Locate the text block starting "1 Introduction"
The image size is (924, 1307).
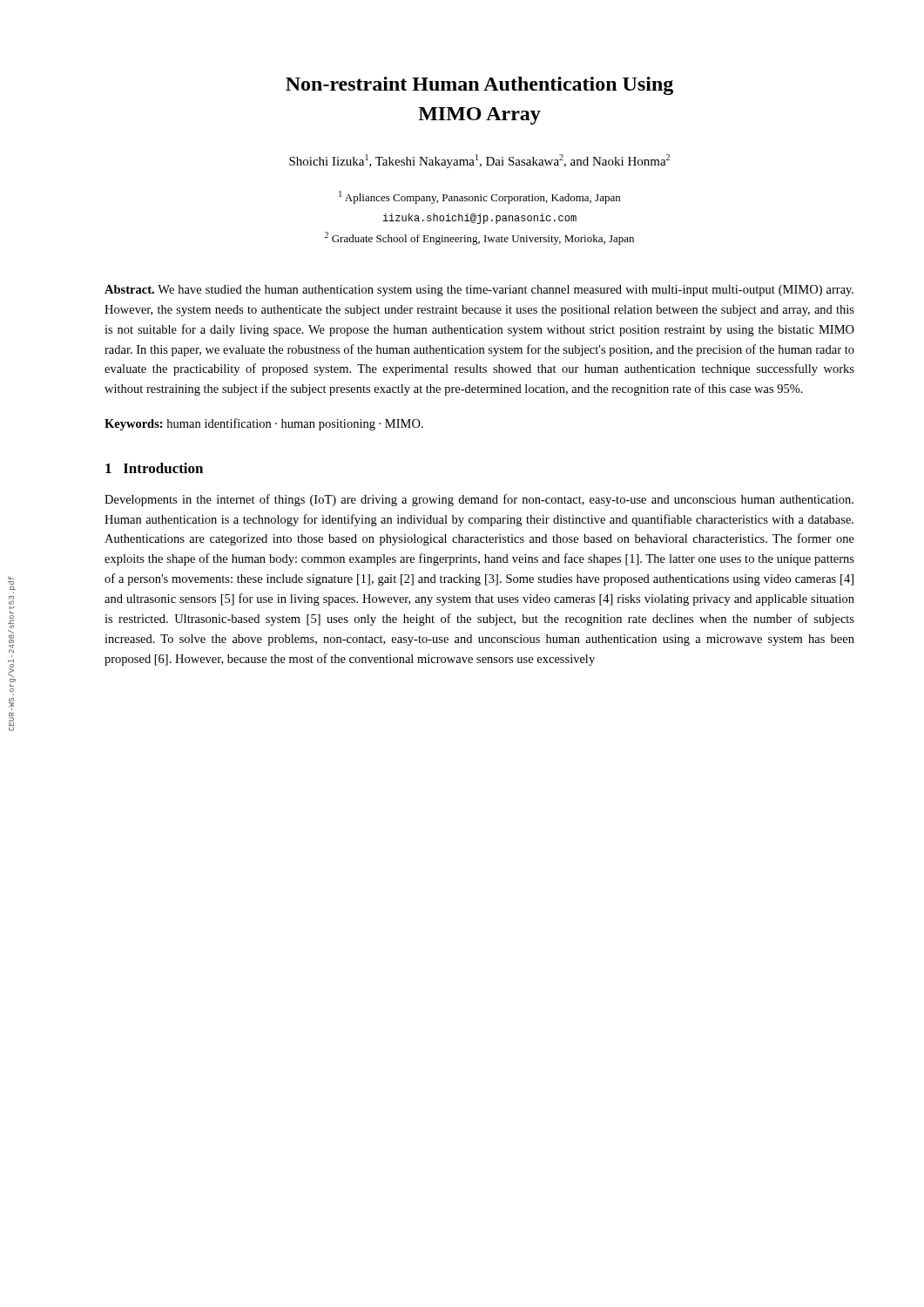tap(154, 468)
